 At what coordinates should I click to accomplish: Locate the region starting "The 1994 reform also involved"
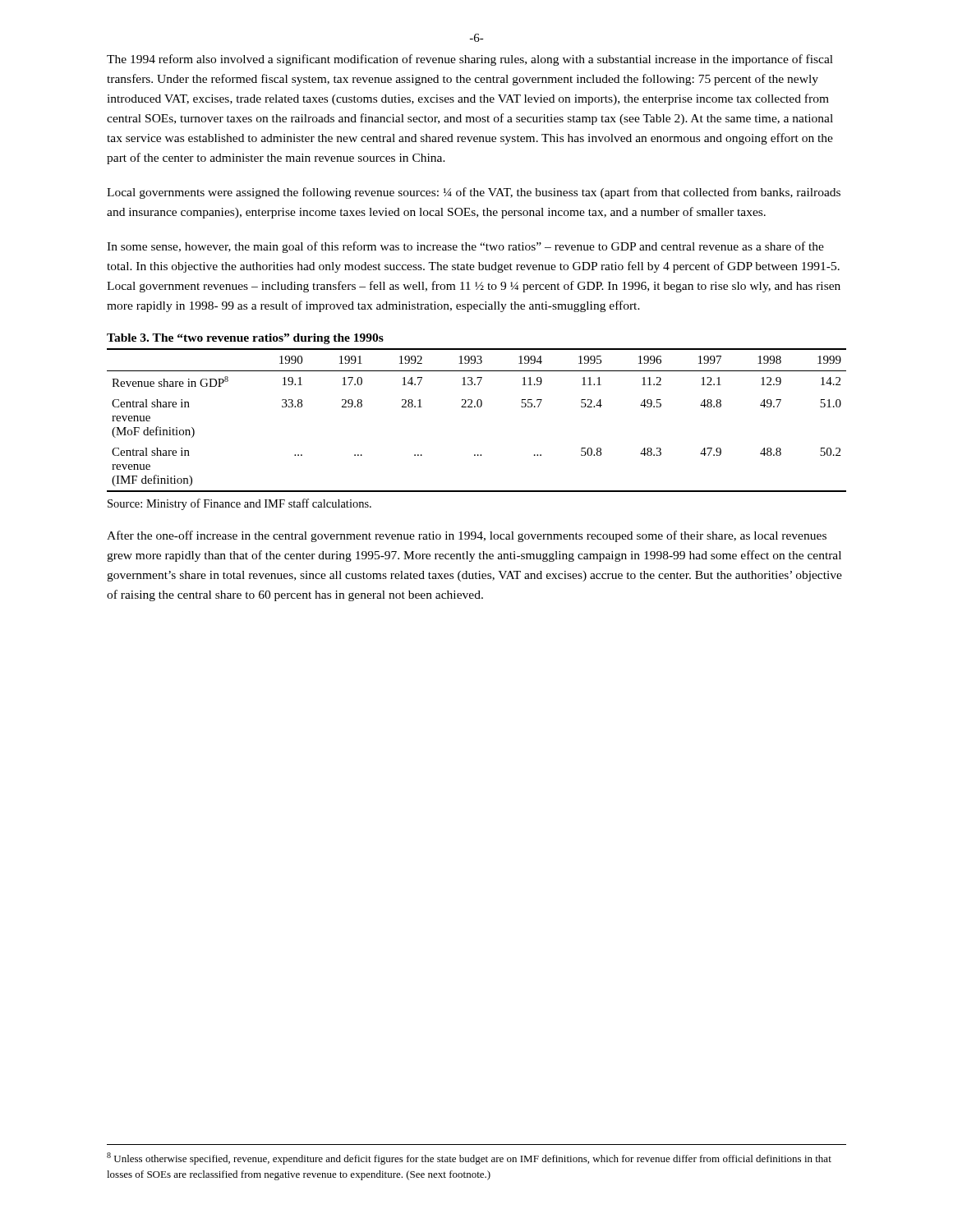pyautogui.click(x=470, y=108)
